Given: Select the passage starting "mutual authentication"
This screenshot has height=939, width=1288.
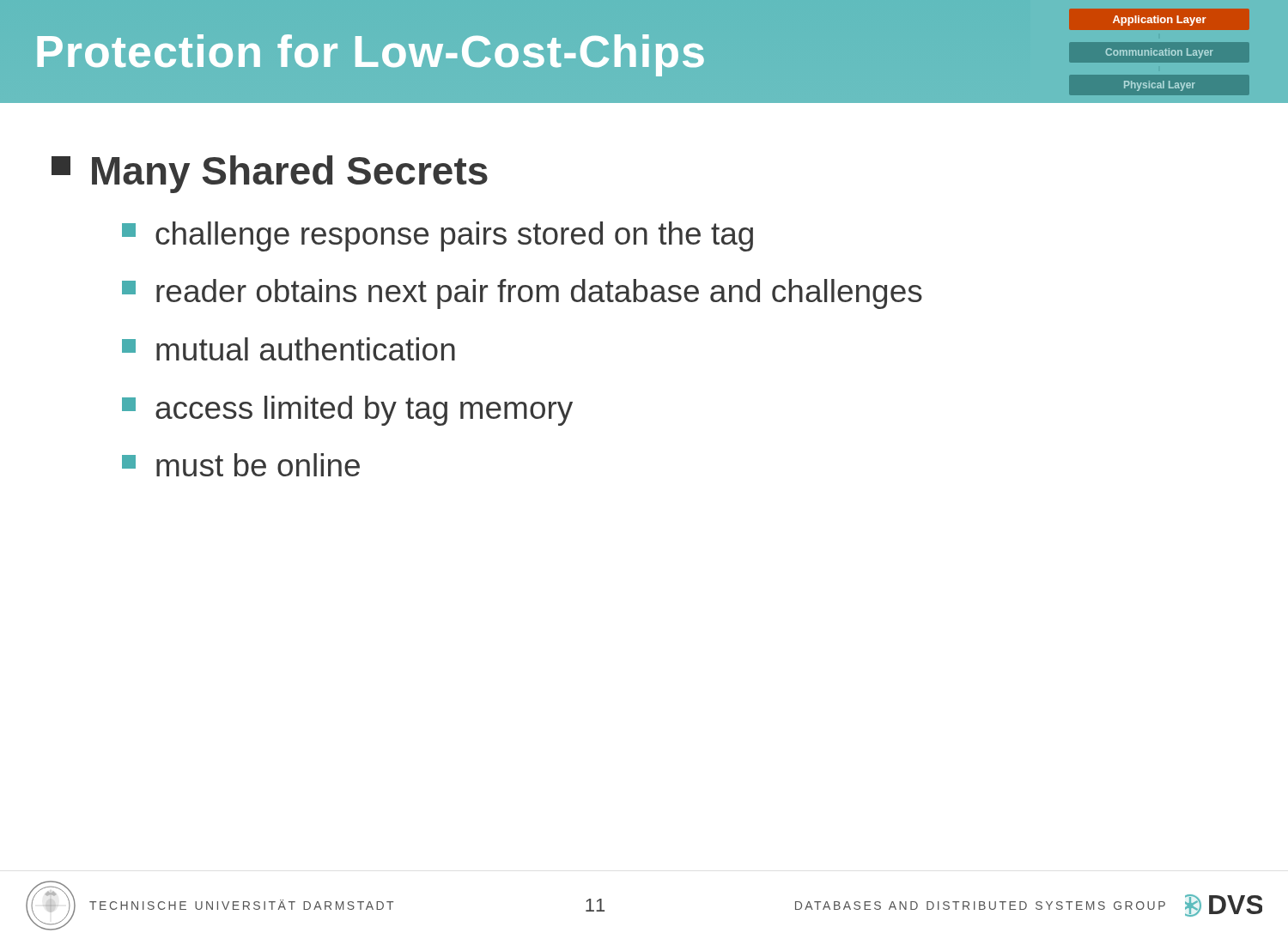Looking at the screenshot, I should (x=289, y=350).
